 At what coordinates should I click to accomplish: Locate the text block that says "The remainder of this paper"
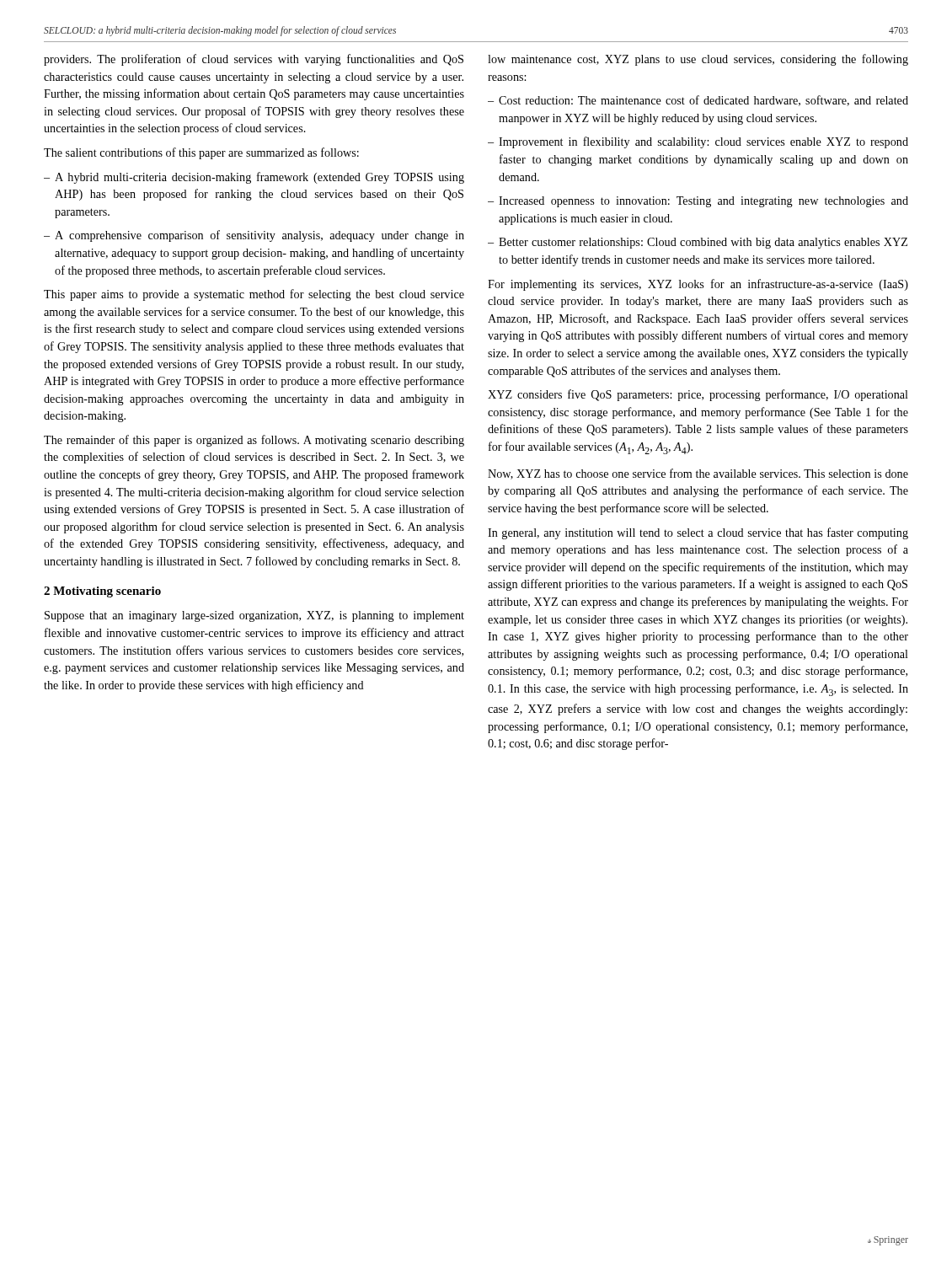254,501
